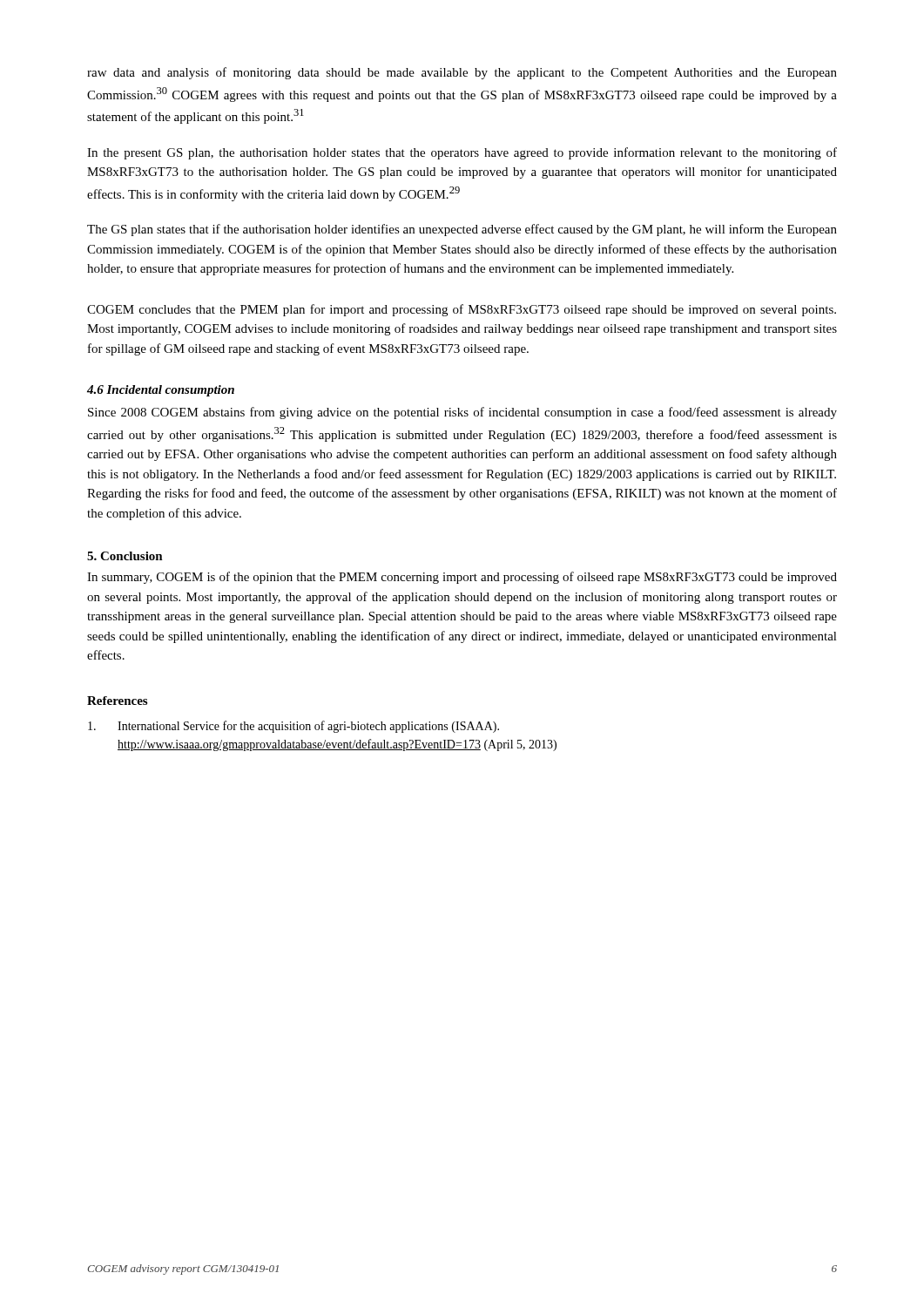Select the element starting "4.6 Incidental consumption"
This screenshot has height=1307, width=924.
161,389
